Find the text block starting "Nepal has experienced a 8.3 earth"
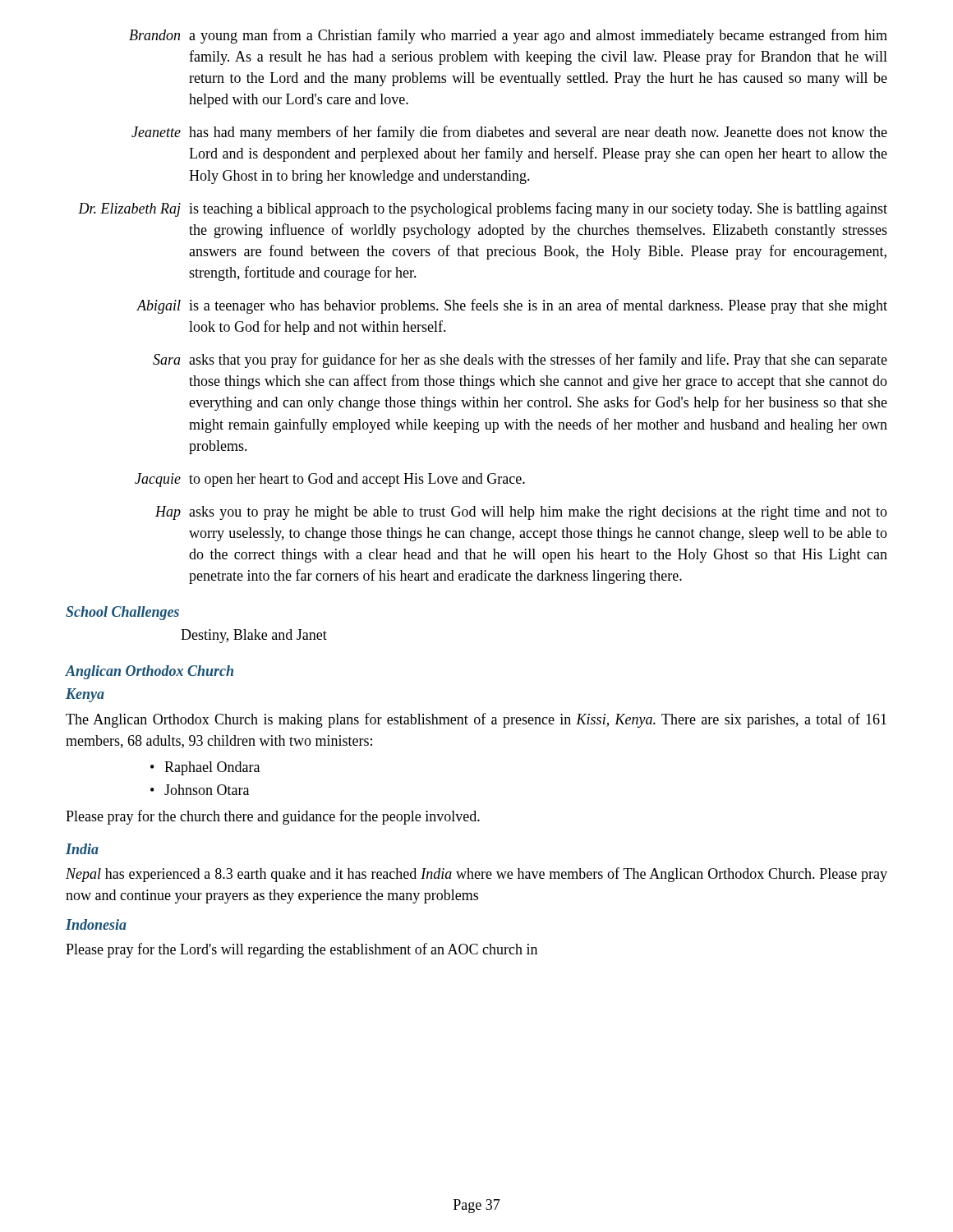The image size is (953, 1232). pyautogui.click(x=476, y=885)
